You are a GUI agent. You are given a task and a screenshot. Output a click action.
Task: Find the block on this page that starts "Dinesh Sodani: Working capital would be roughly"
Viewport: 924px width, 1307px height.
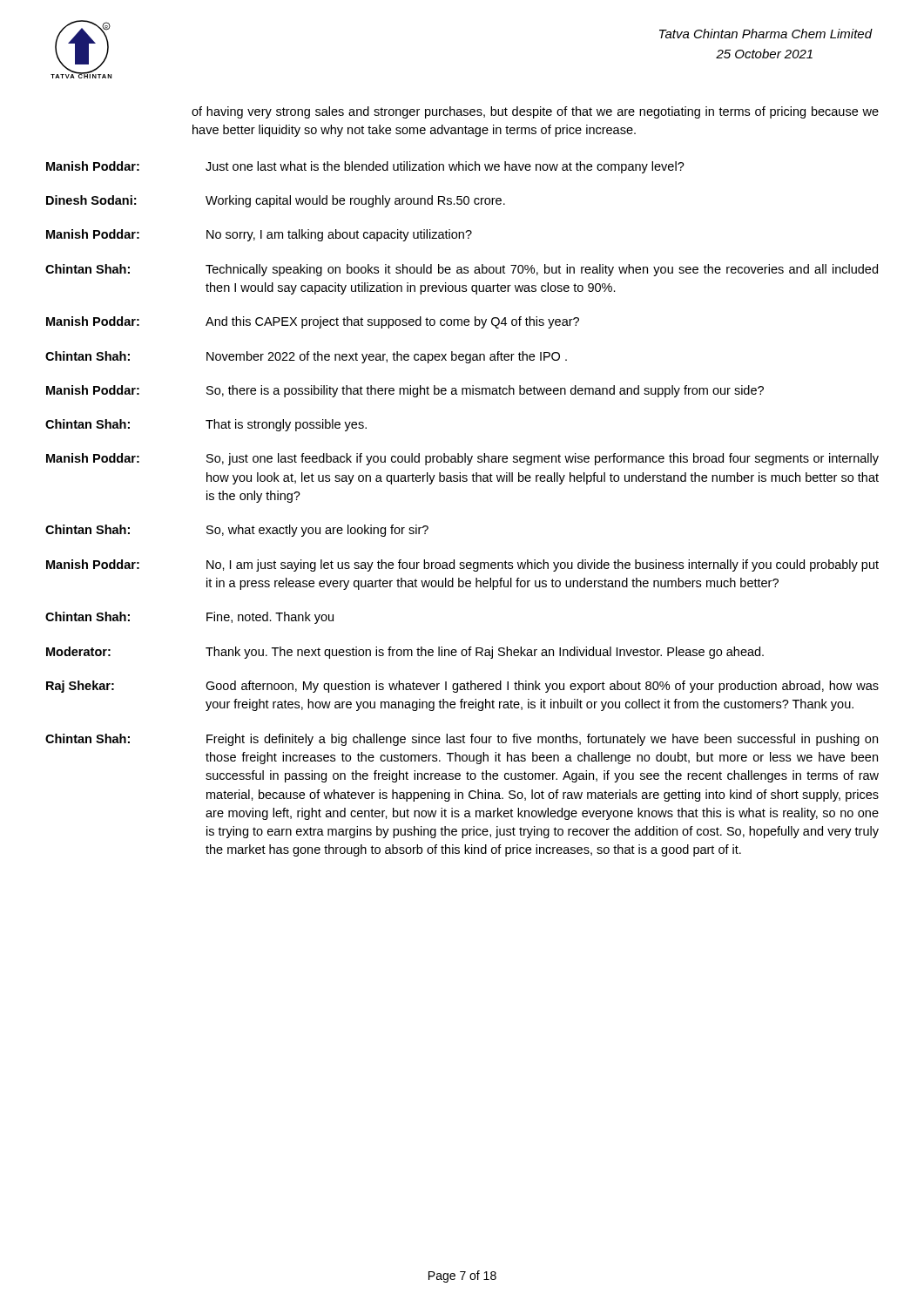(x=462, y=201)
